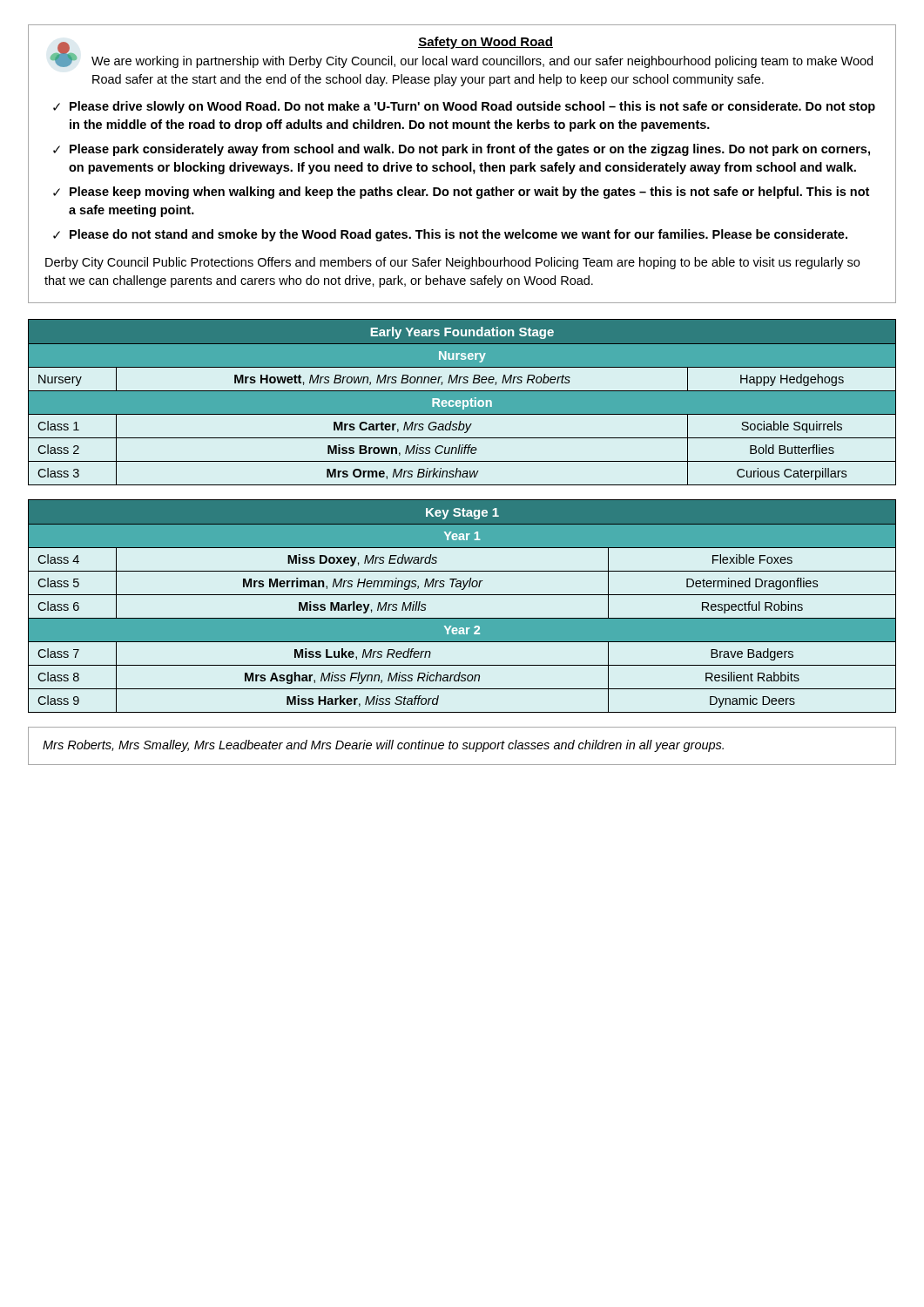Locate the passage starting "Mrs Roberts, Mrs Smalley, Mrs"
Screen dimensions: 1307x924
(x=384, y=745)
